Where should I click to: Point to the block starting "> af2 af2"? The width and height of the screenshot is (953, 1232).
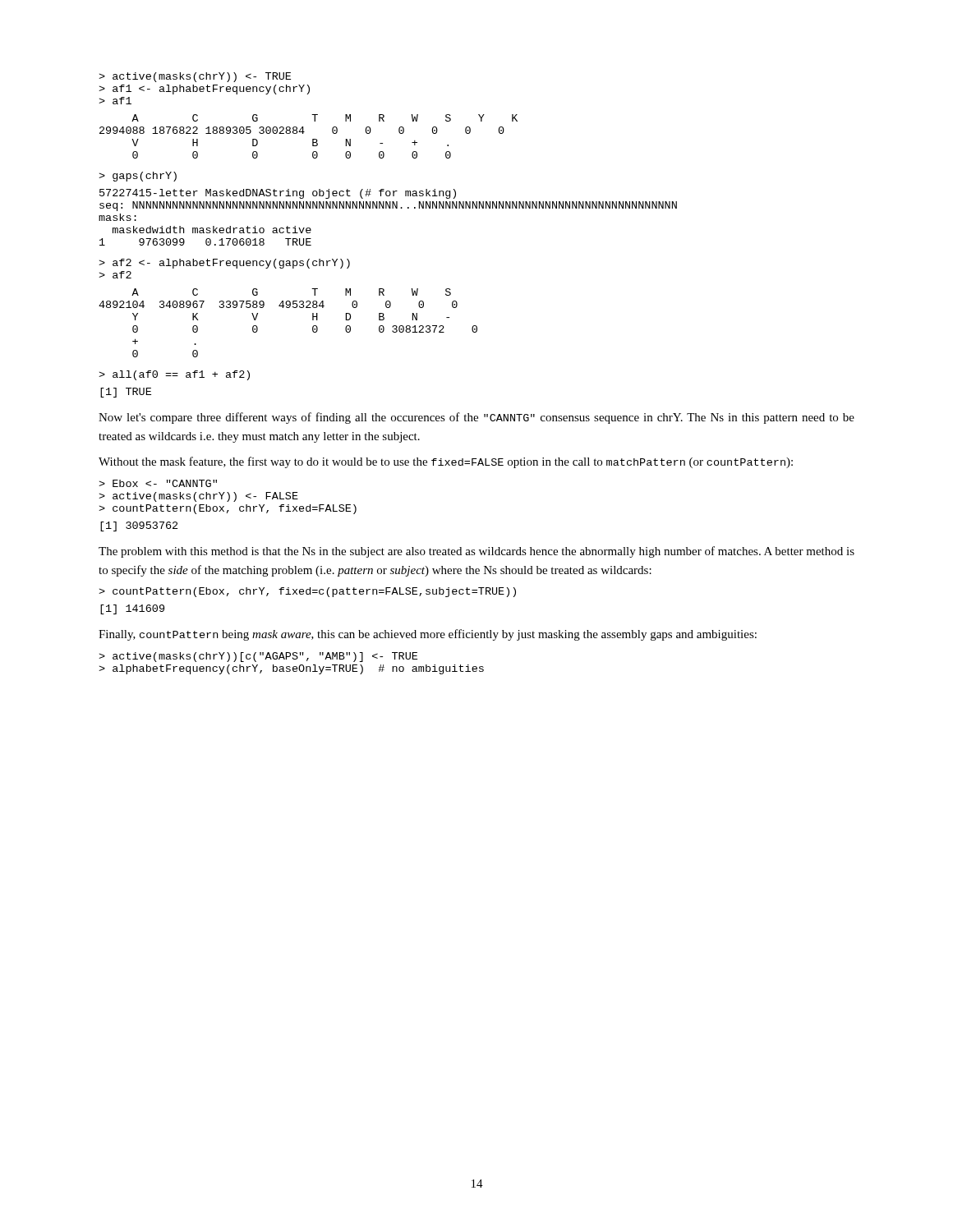(224, 264)
